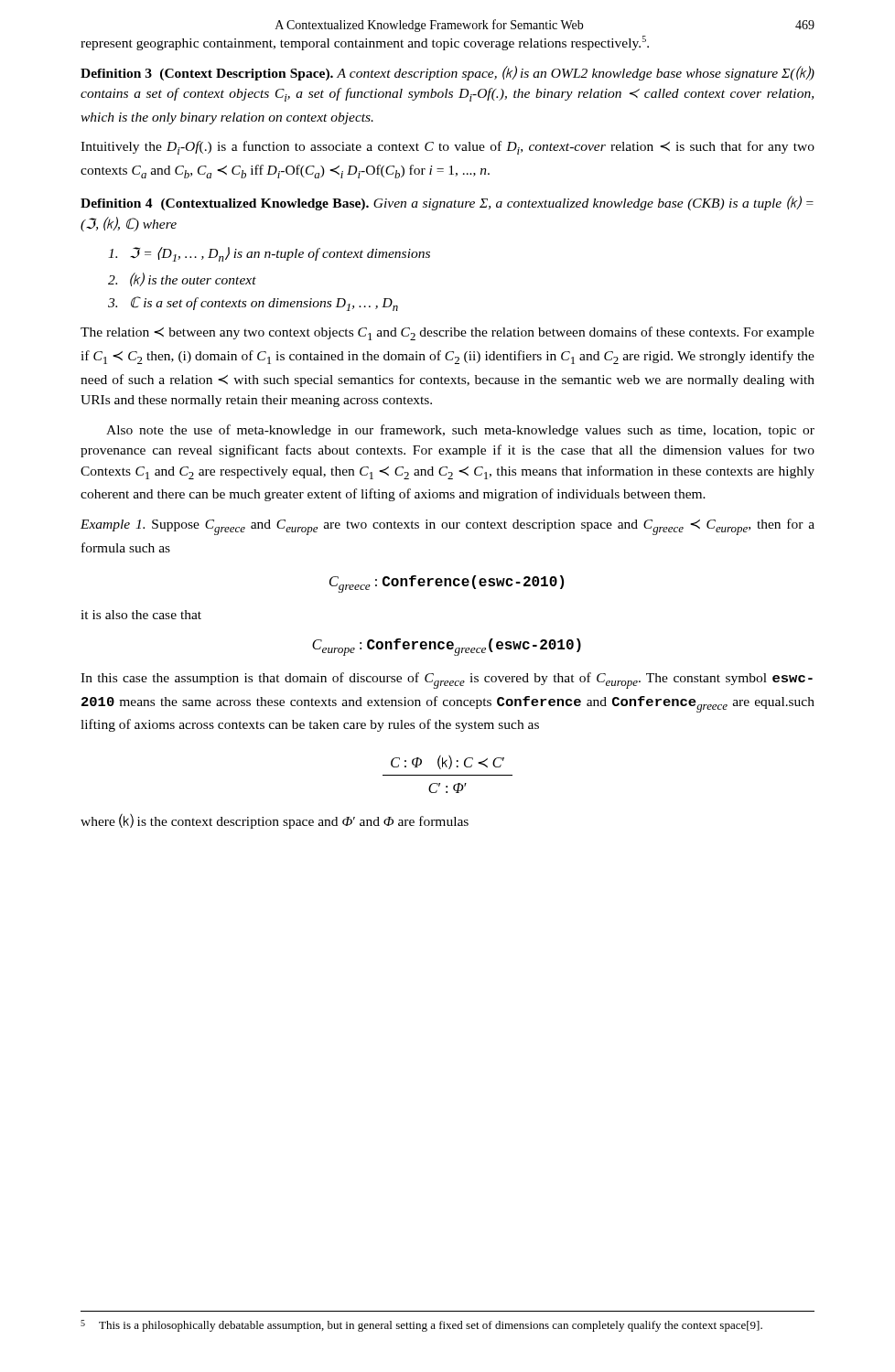Select the passage starting "The relation ≺"
Image resolution: width=895 pixels, height=1372 pixels.
coord(448,366)
